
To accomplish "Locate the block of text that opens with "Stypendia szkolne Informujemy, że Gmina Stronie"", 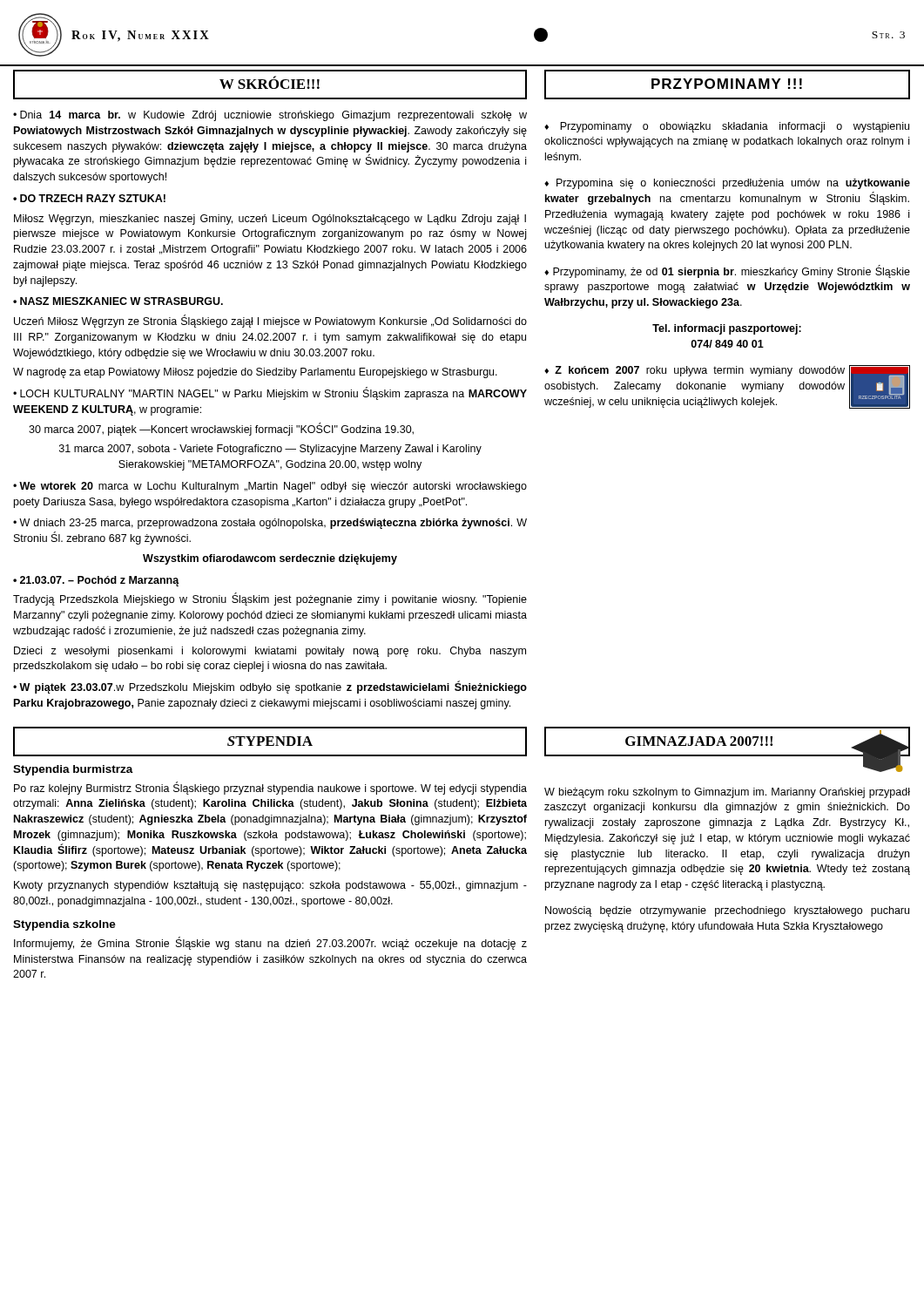I will pos(270,949).
